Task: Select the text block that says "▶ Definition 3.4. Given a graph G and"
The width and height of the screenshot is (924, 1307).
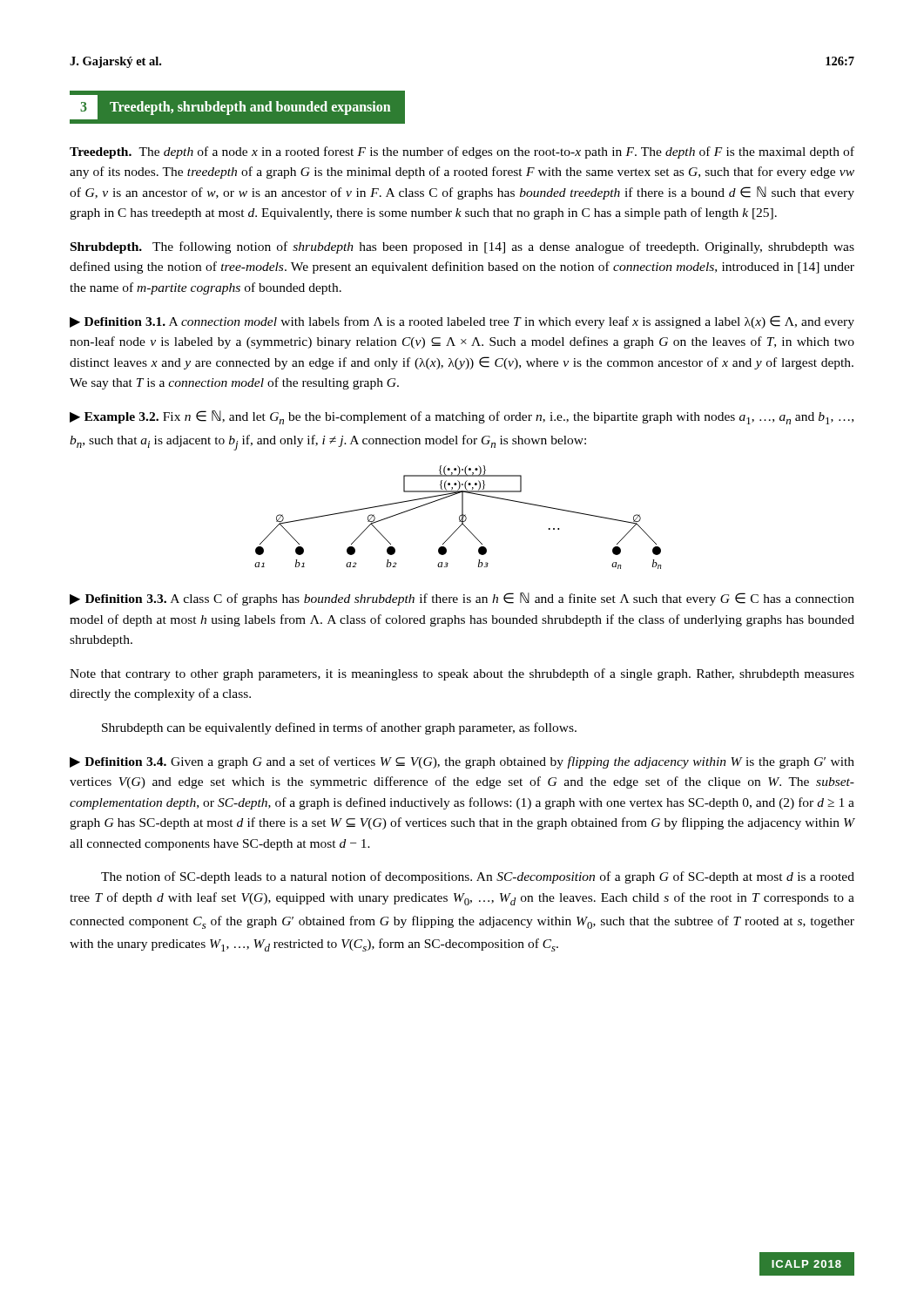Action: [x=462, y=802]
